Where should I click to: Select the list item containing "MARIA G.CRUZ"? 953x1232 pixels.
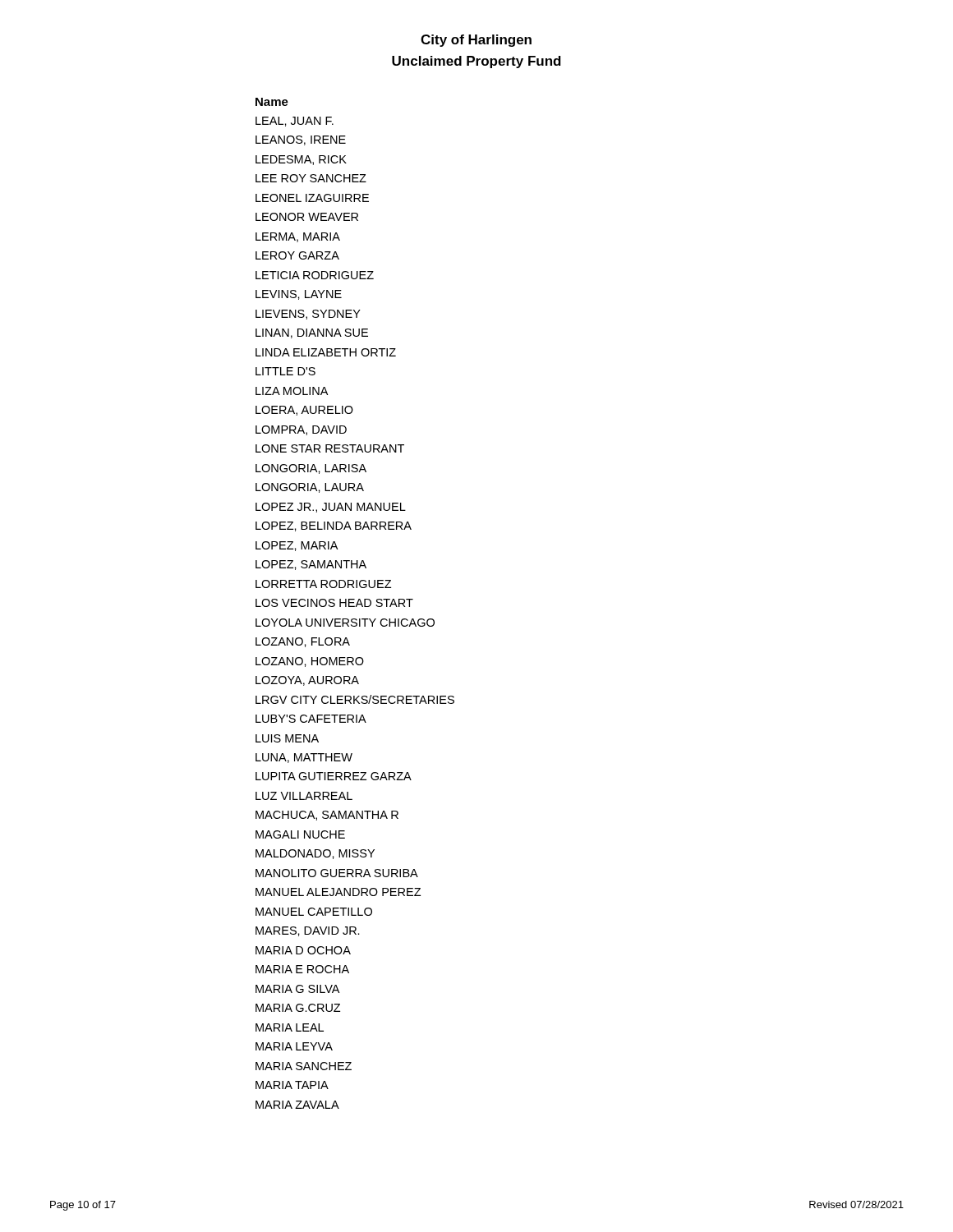pos(298,1008)
